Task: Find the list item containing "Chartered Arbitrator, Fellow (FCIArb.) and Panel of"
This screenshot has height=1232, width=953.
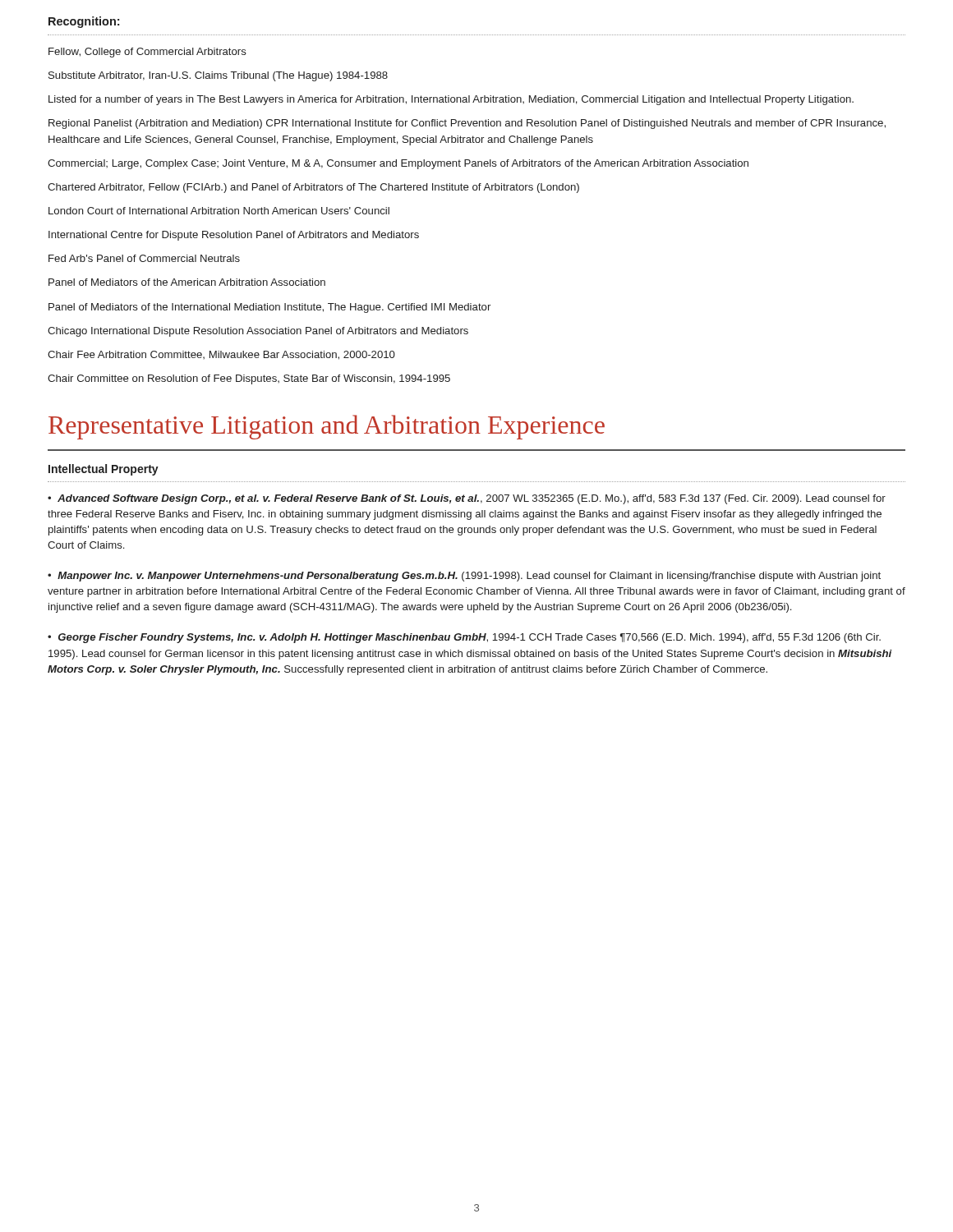Action: (x=314, y=187)
